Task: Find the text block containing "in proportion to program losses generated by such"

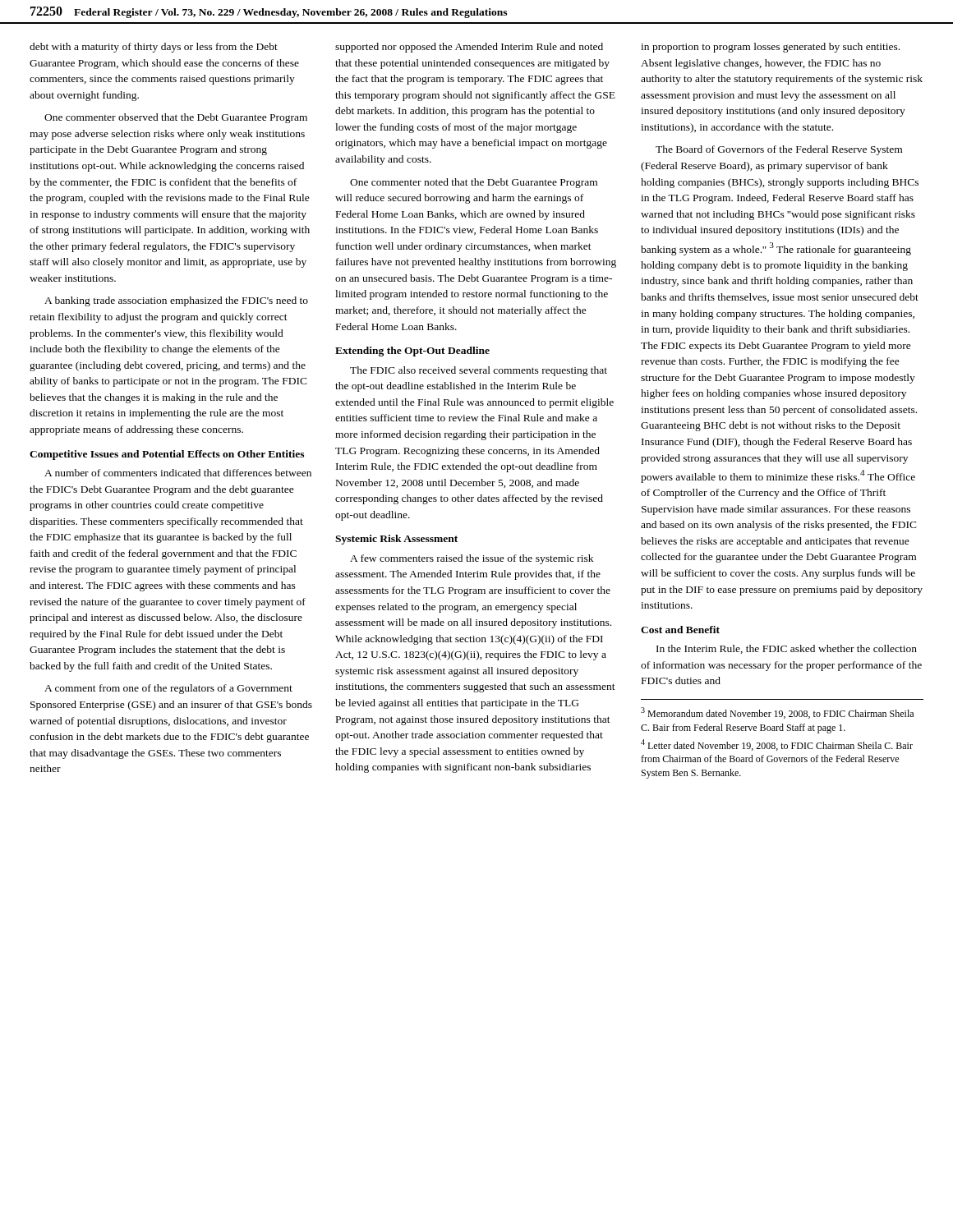Action: (x=782, y=326)
